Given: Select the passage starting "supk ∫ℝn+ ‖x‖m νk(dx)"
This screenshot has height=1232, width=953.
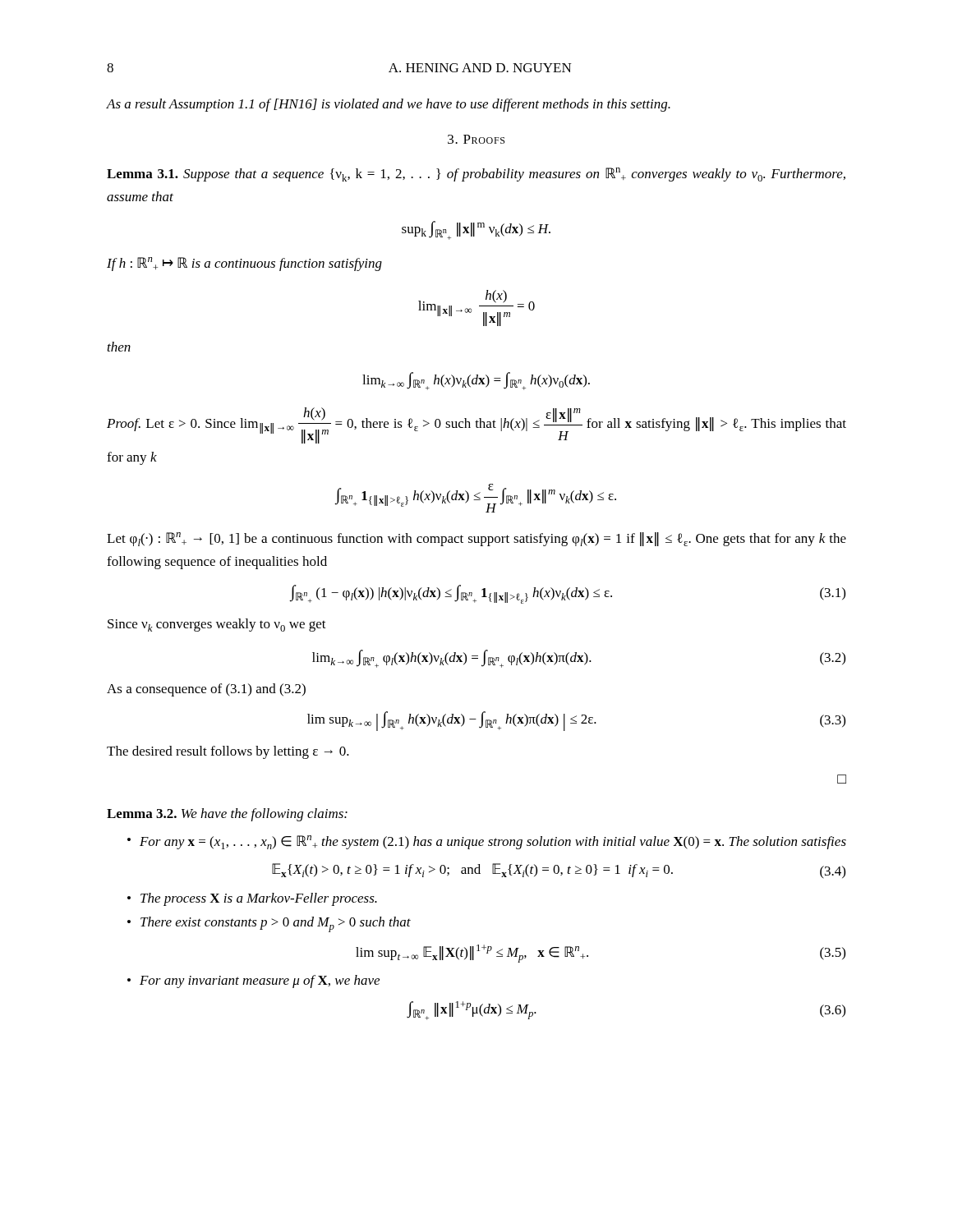Looking at the screenshot, I should pos(476,230).
